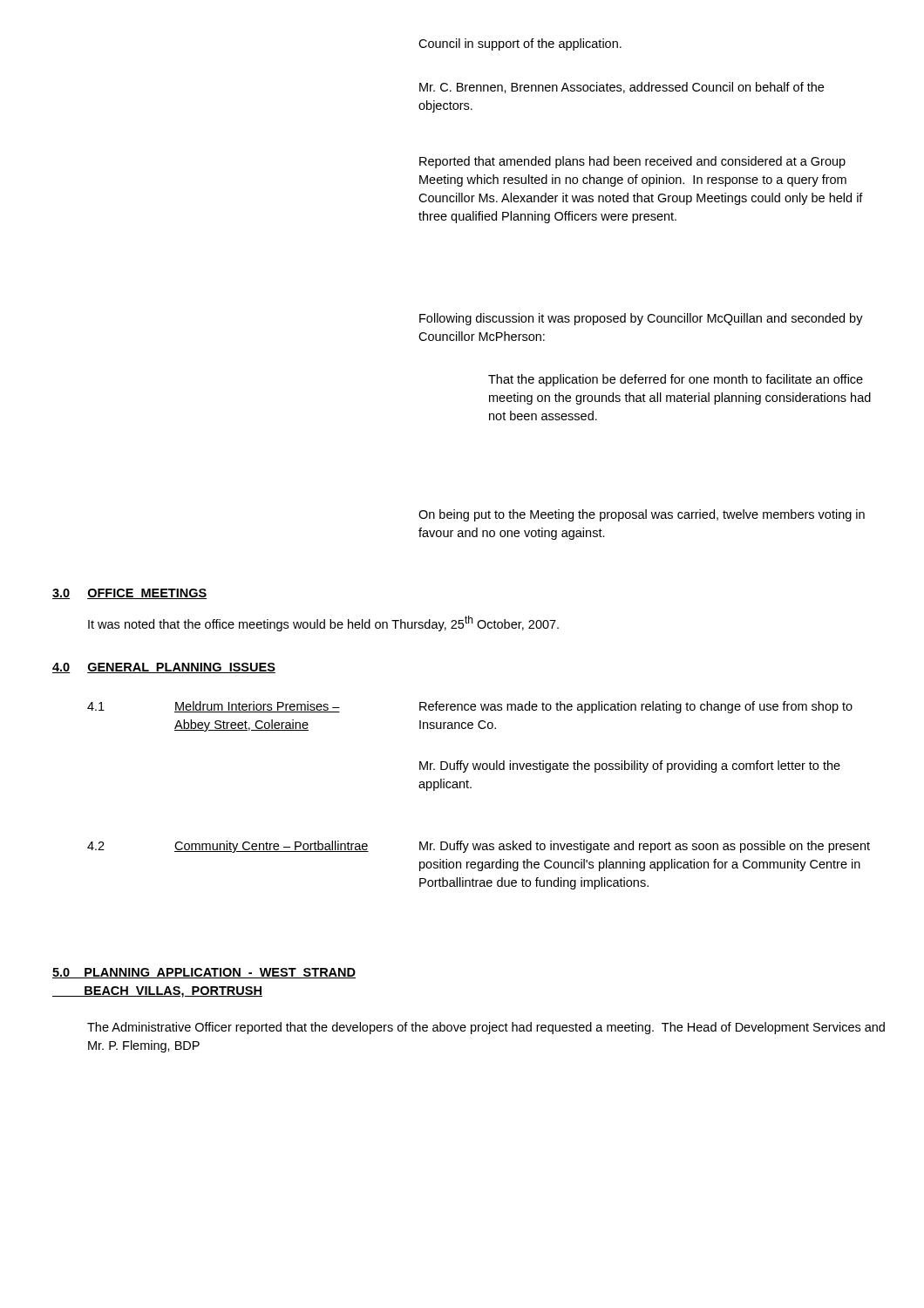Viewport: 924px width, 1308px height.
Task: Where is the passage that starts "Reported that amended plans had"?
Action: (640, 189)
